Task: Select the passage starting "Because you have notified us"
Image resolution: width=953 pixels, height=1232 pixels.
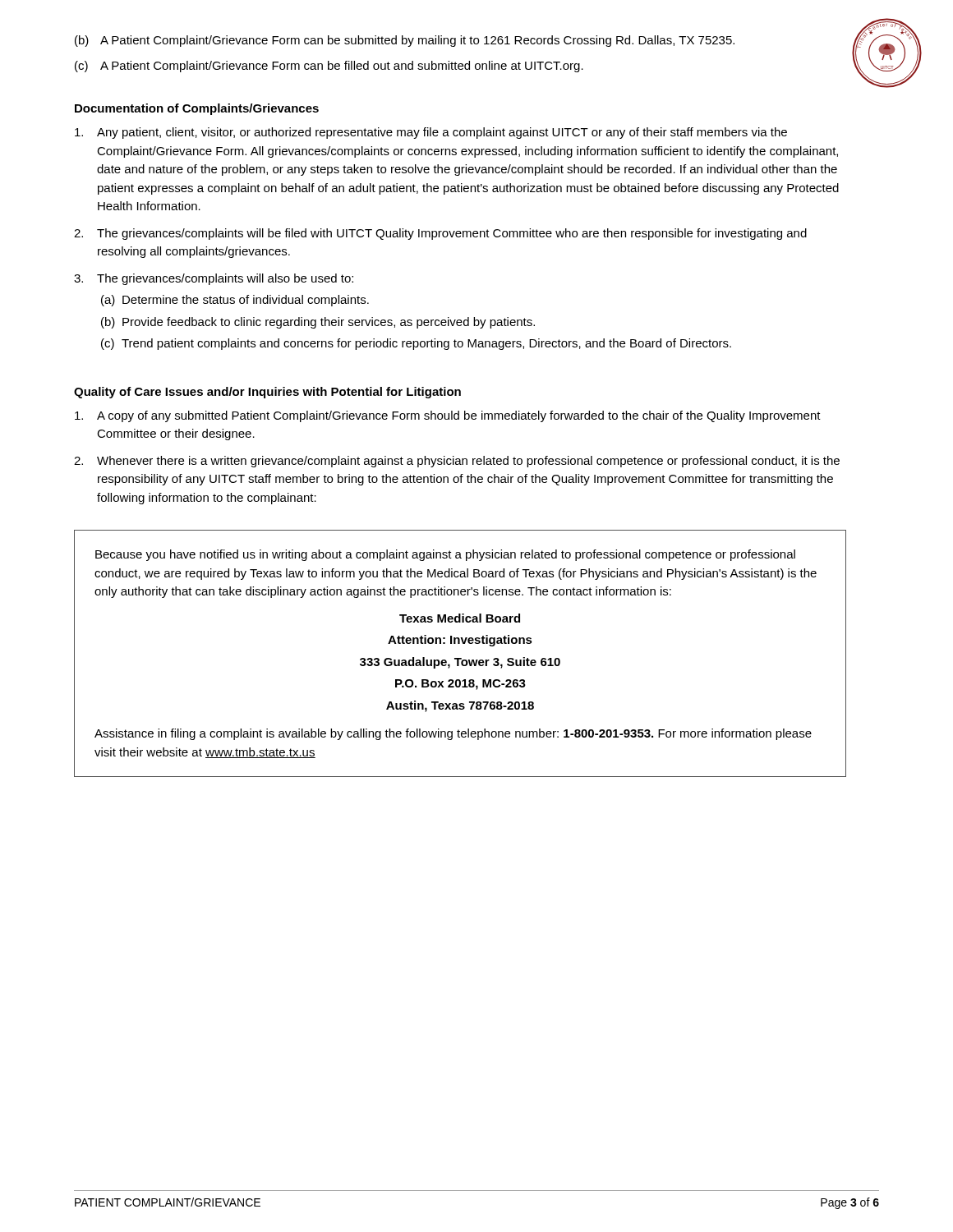Action: click(460, 653)
